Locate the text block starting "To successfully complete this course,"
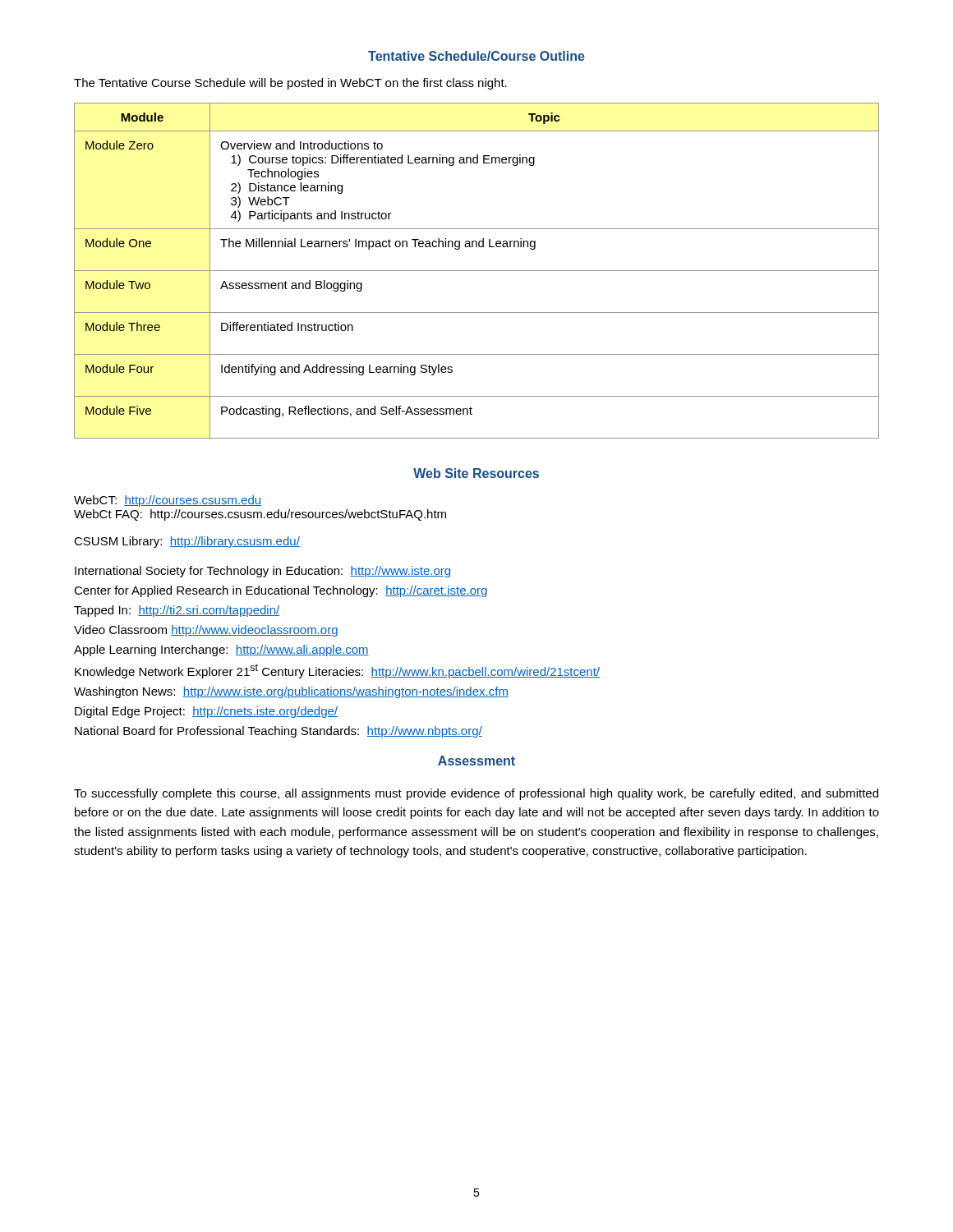The image size is (953, 1232). pos(476,822)
